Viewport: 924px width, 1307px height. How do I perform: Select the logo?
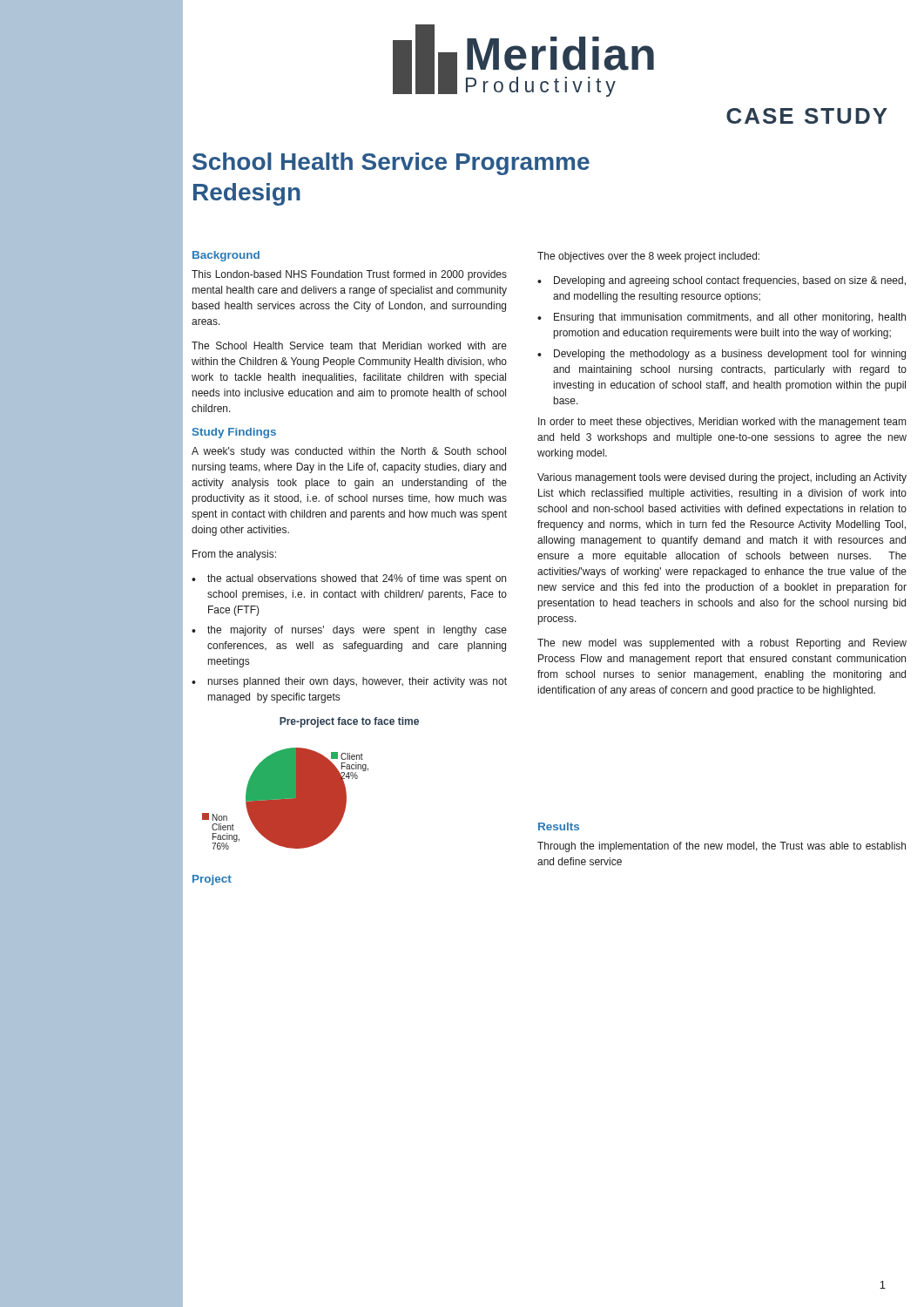[x=540, y=59]
